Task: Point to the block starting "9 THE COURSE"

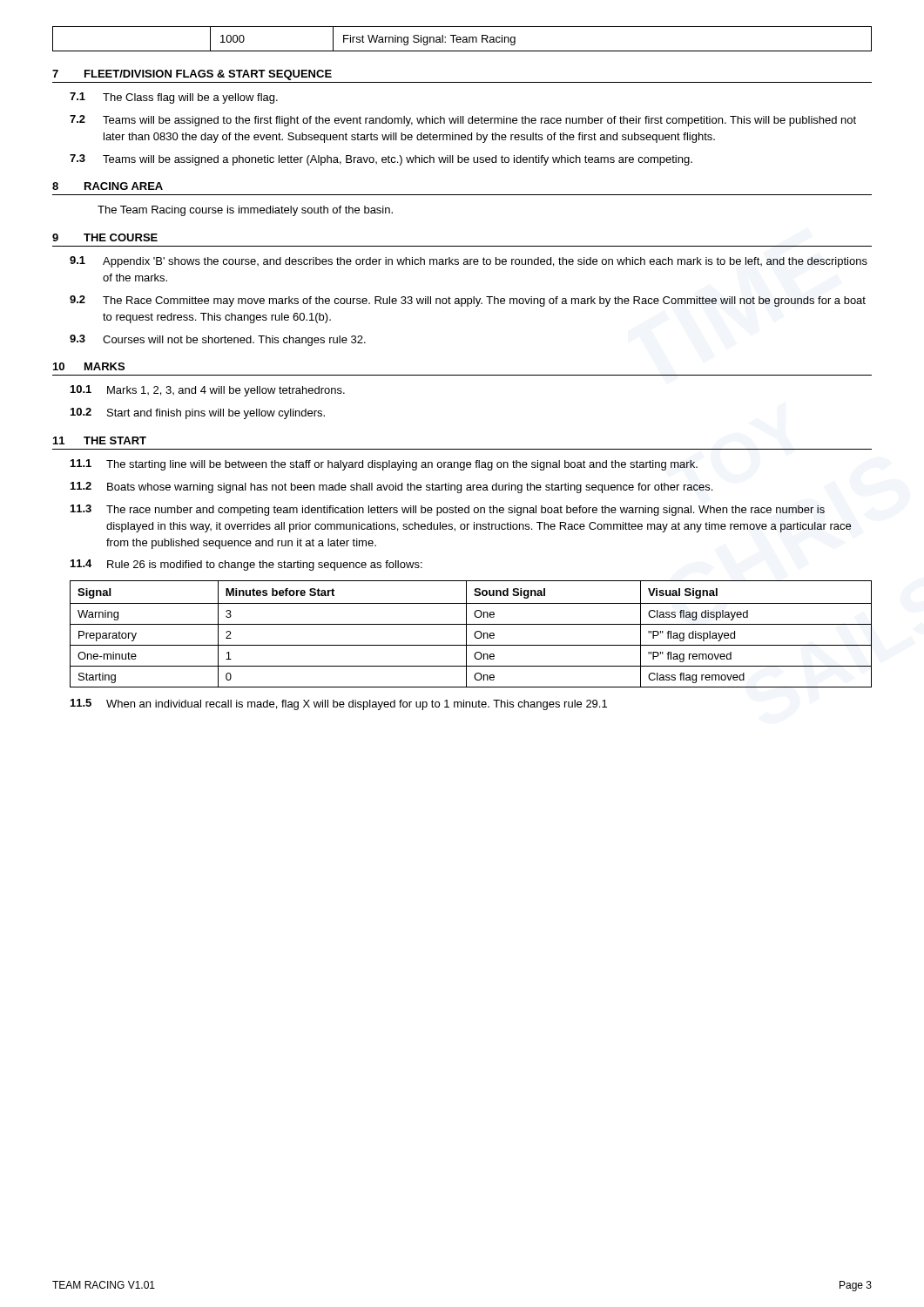Action: [x=105, y=238]
